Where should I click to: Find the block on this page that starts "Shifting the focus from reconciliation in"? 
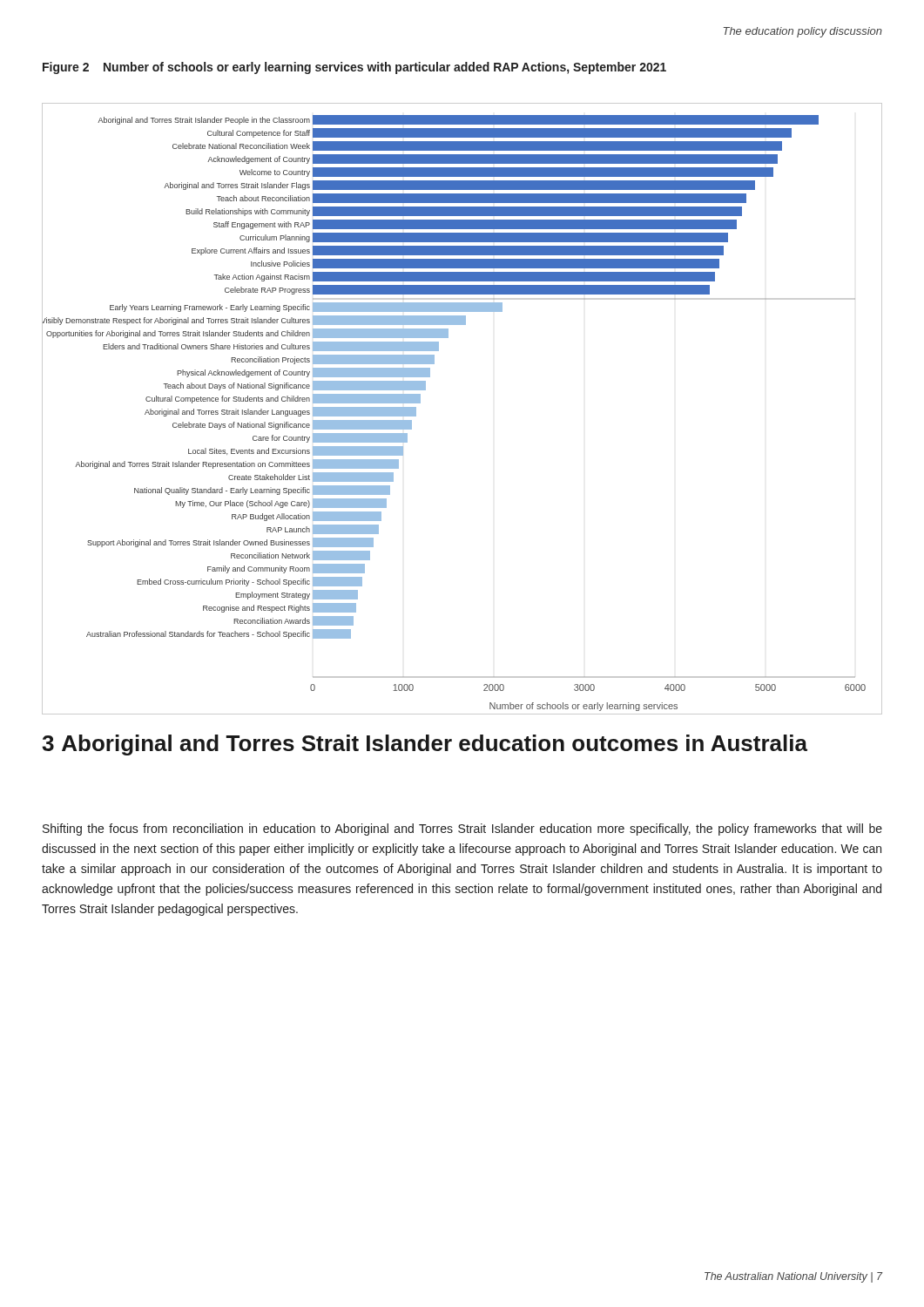[x=462, y=869]
